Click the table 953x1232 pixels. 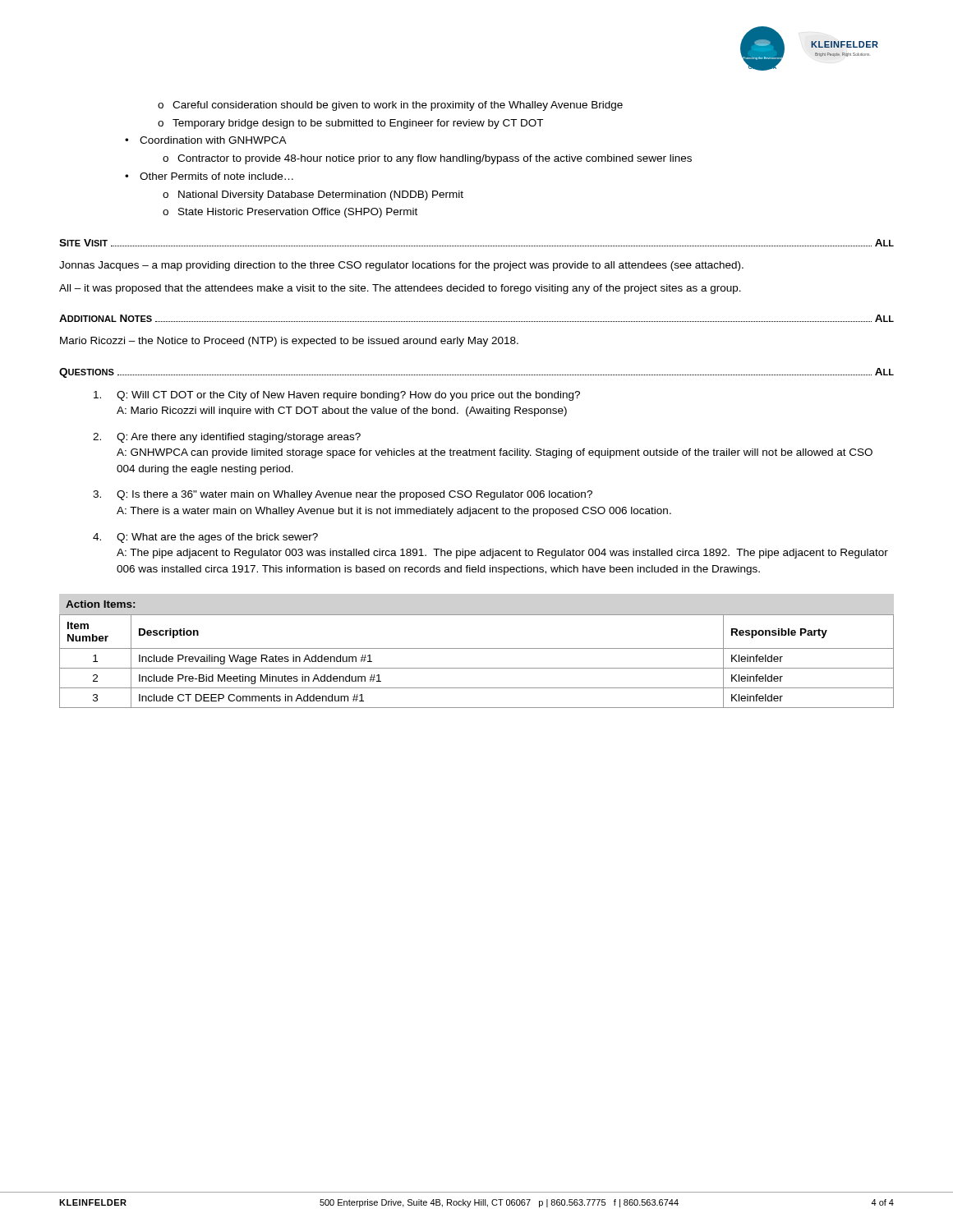pyautogui.click(x=476, y=661)
